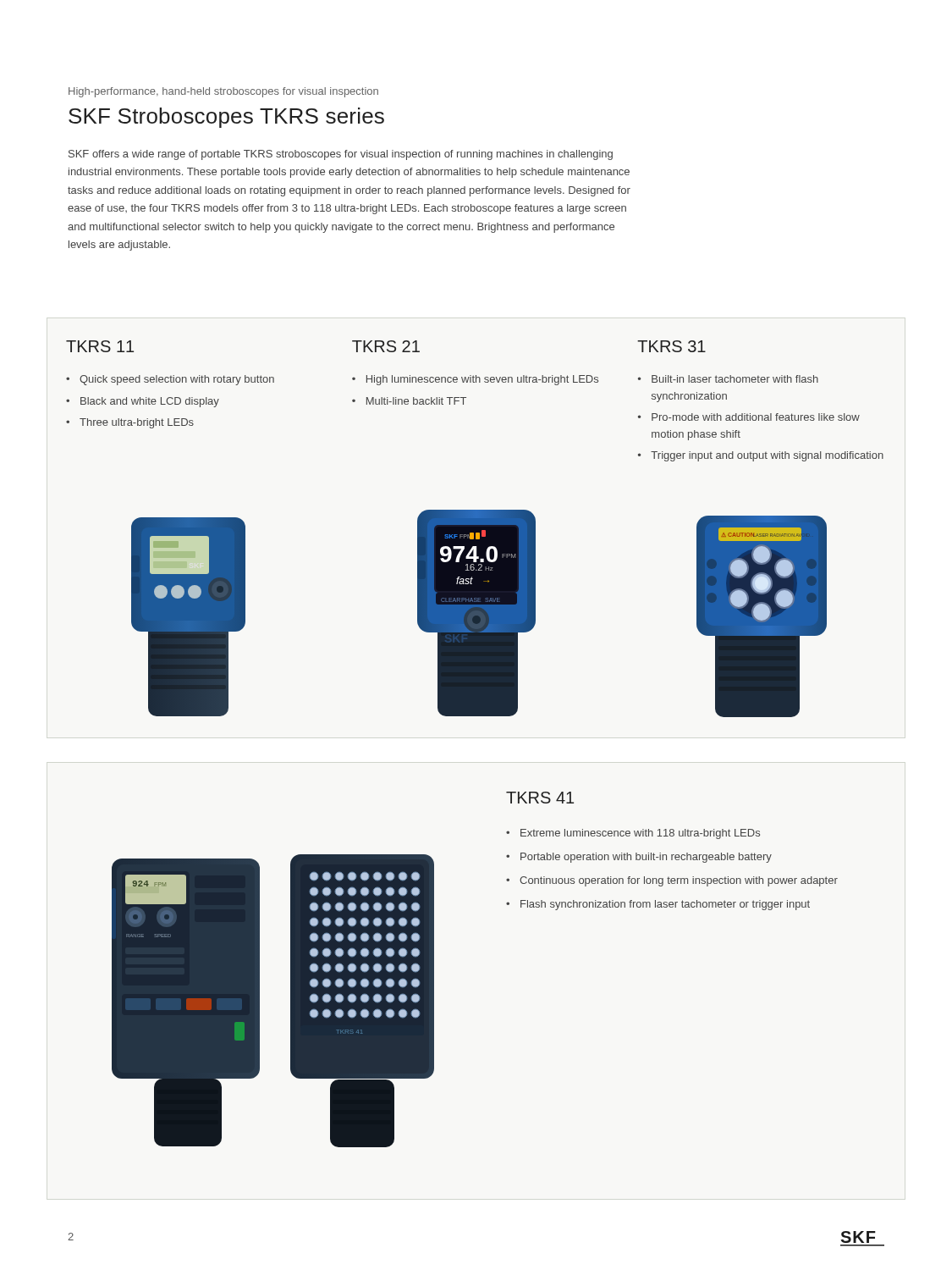952x1270 pixels.
Task: Locate the passage starting "• Extreme luminescence"
Action: (x=633, y=833)
